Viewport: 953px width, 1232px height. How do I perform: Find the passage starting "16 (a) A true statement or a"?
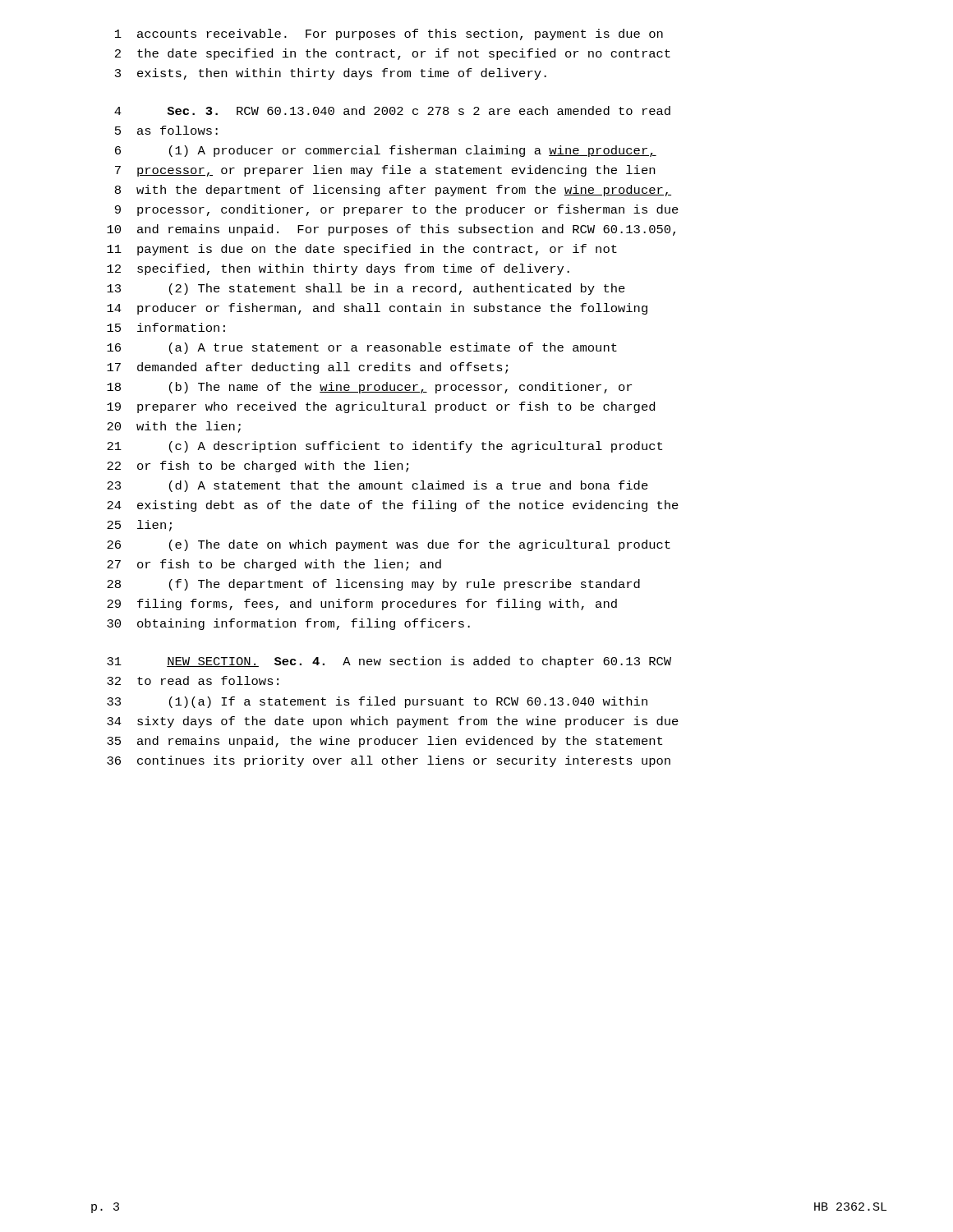pyautogui.click(x=489, y=348)
